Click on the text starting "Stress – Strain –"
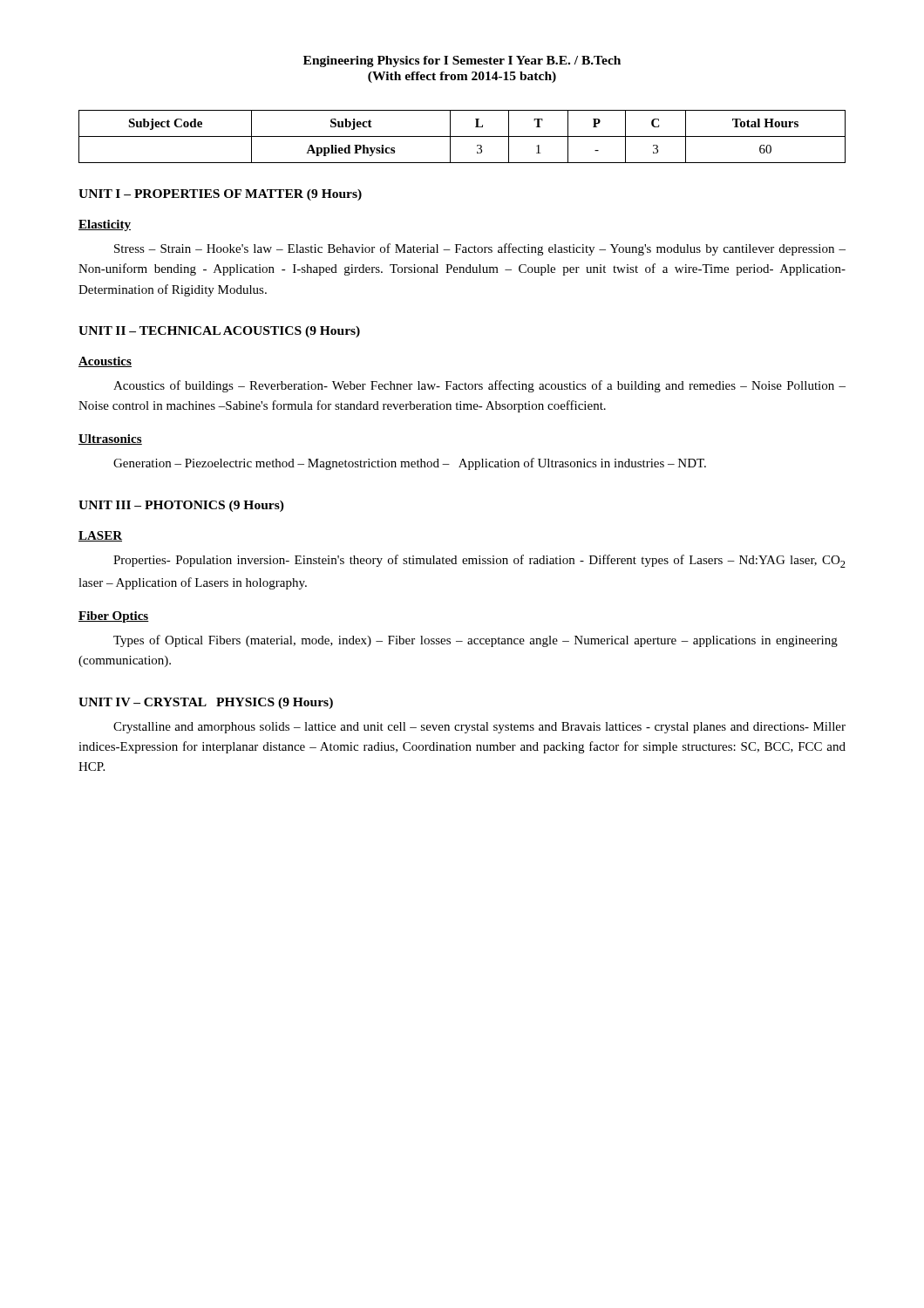This screenshot has width=924, height=1308. click(462, 269)
